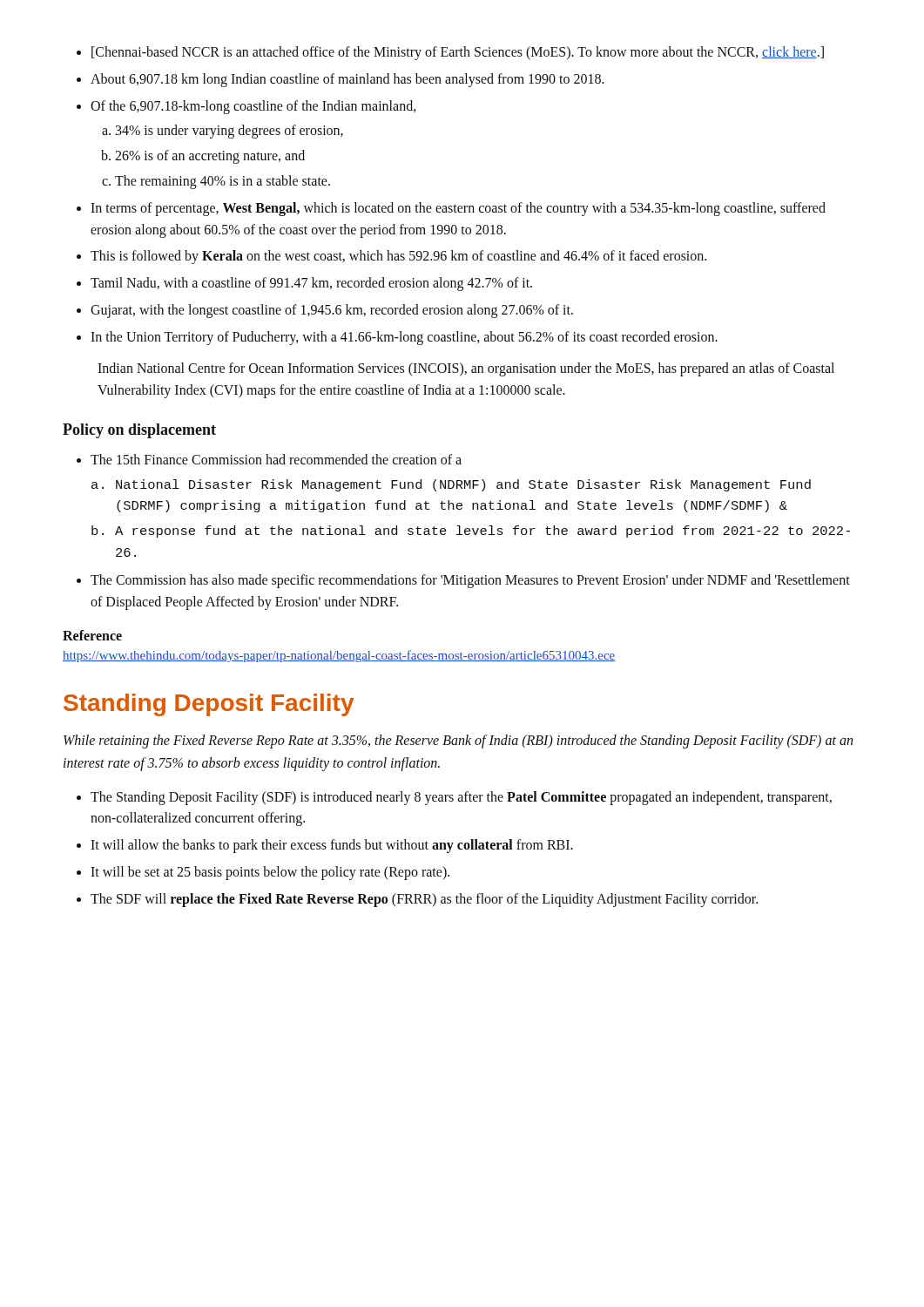The width and height of the screenshot is (924, 1307).
Task: Locate the list item containing "Gujarat, with the longest"
Action: click(x=462, y=310)
